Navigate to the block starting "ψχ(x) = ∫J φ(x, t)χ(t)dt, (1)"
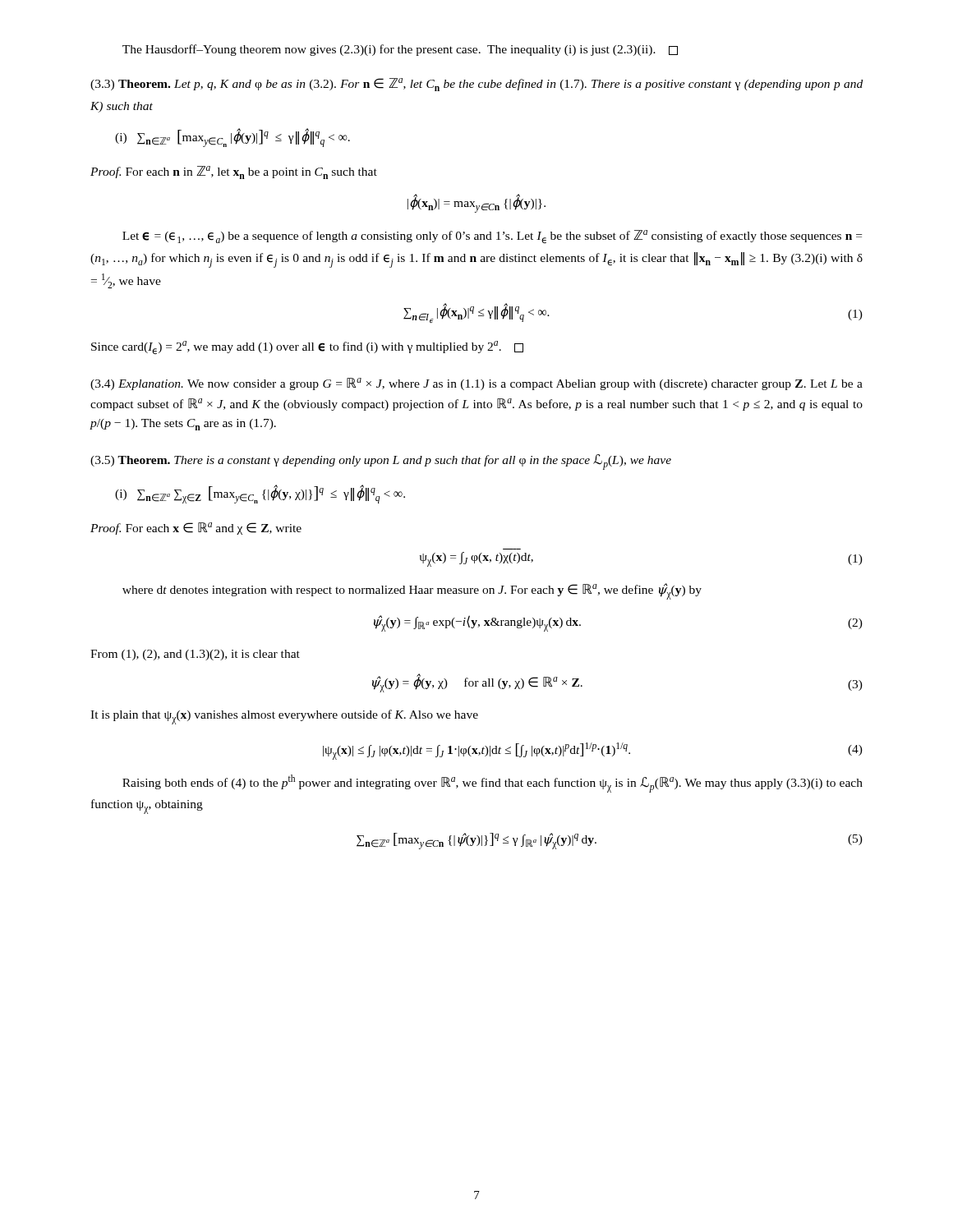Screen dimensions: 1232x953 click(x=476, y=558)
